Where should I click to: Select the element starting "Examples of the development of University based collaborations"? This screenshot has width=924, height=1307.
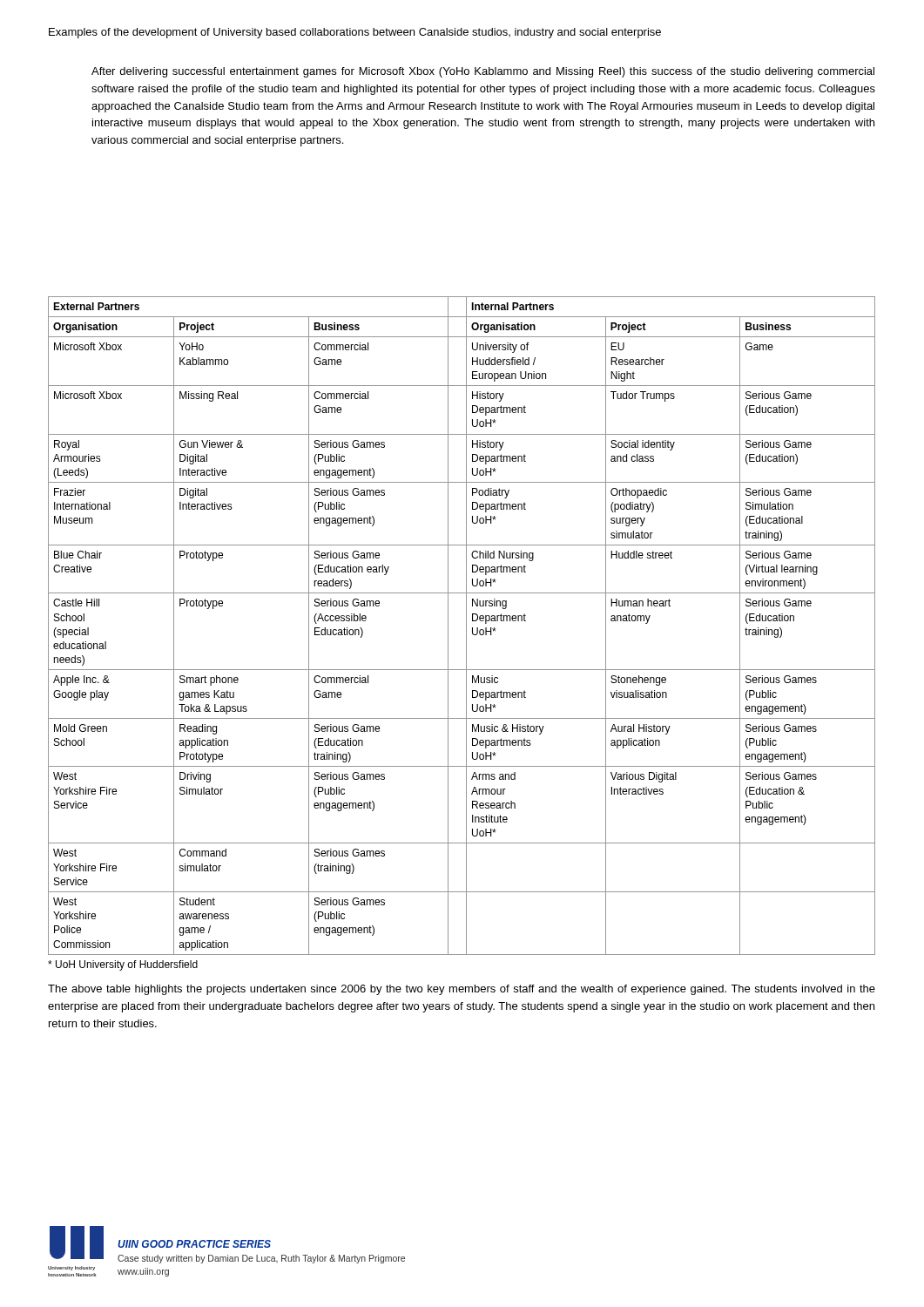tap(355, 32)
